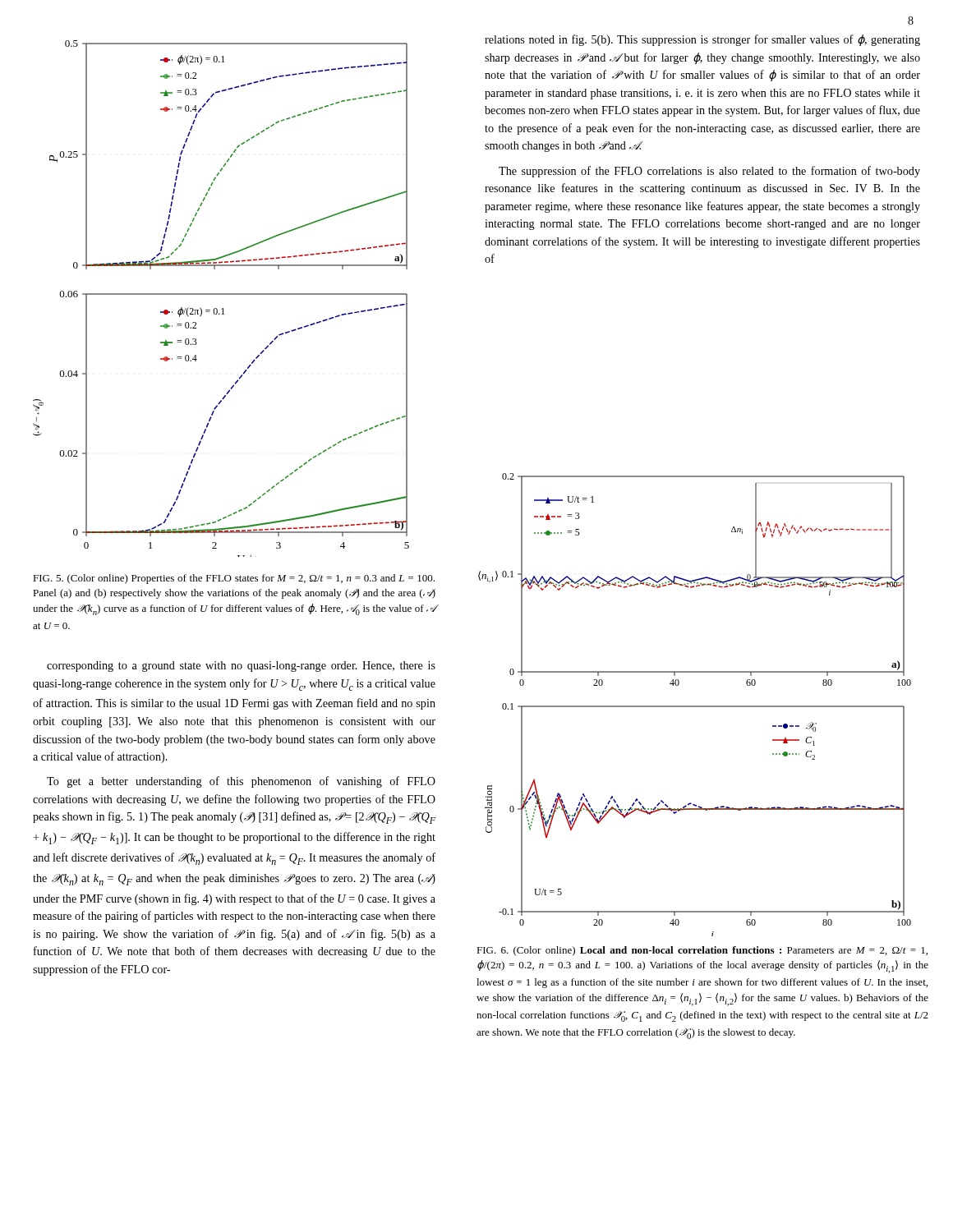The image size is (953, 1232).
Task: Point to the passage starting "corresponding to a ground"
Action: 234,818
